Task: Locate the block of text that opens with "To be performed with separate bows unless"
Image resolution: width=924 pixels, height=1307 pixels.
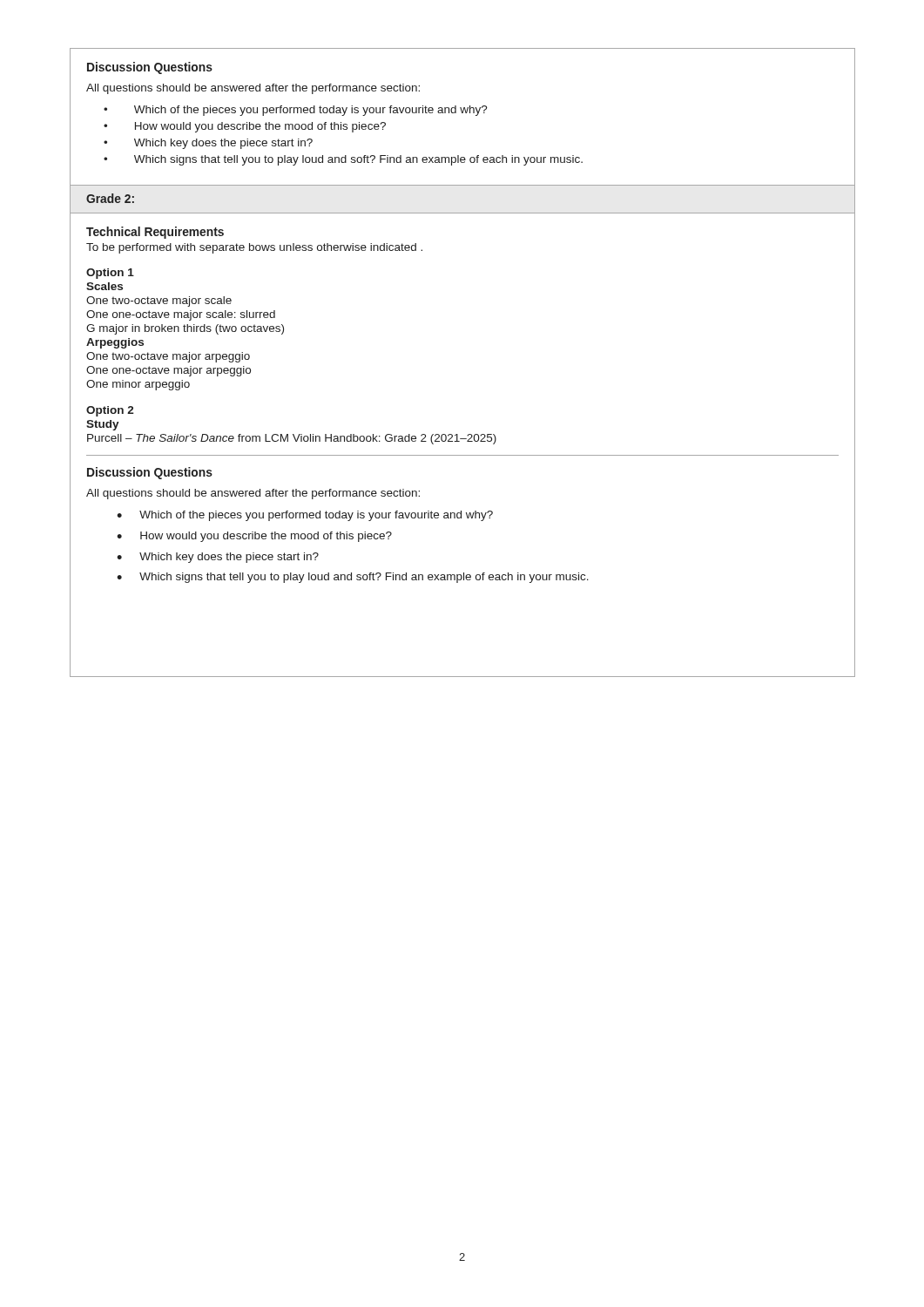Action: pyautogui.click(x=255, y=247)
